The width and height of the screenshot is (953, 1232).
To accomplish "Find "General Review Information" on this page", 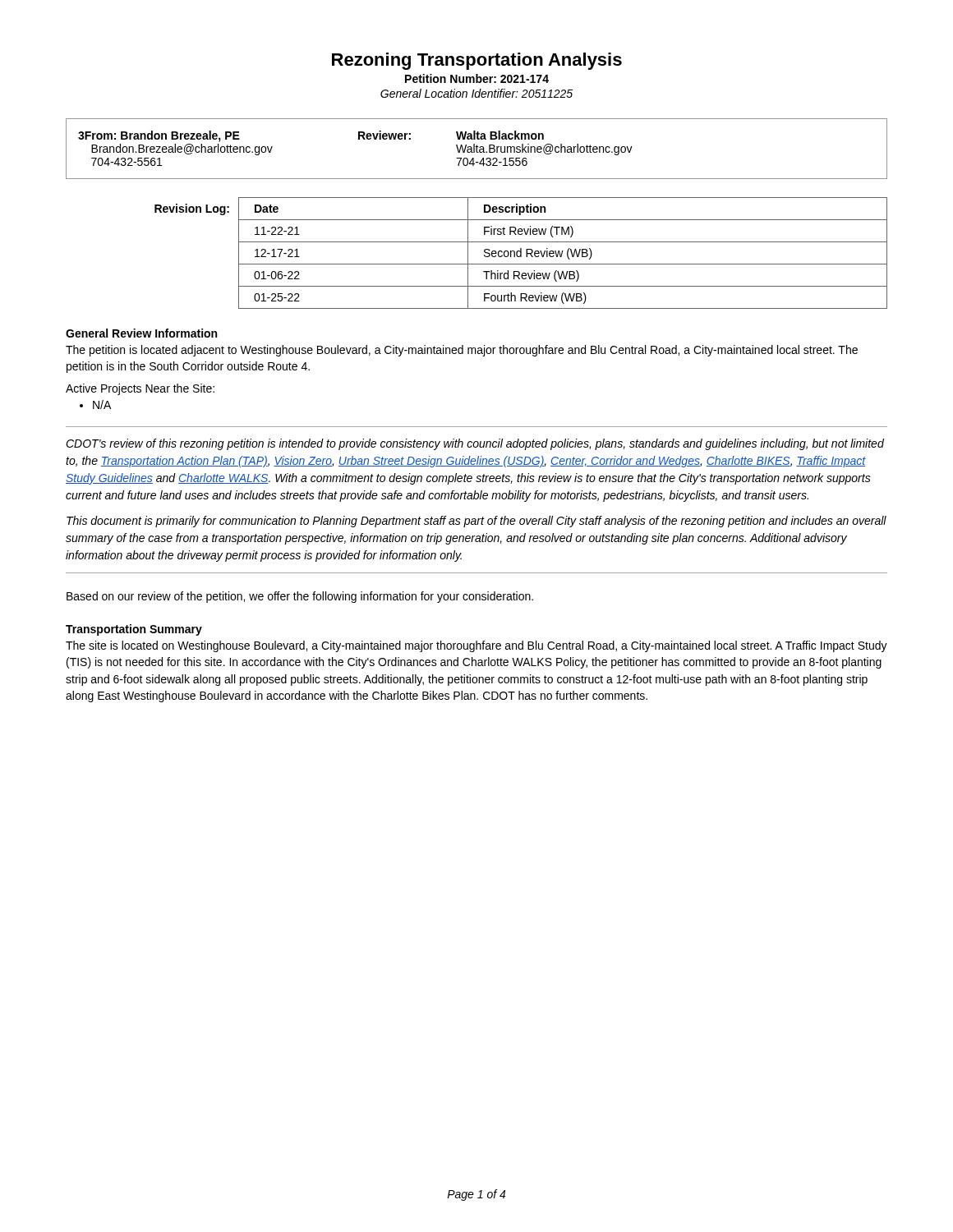I will point(142,333).
